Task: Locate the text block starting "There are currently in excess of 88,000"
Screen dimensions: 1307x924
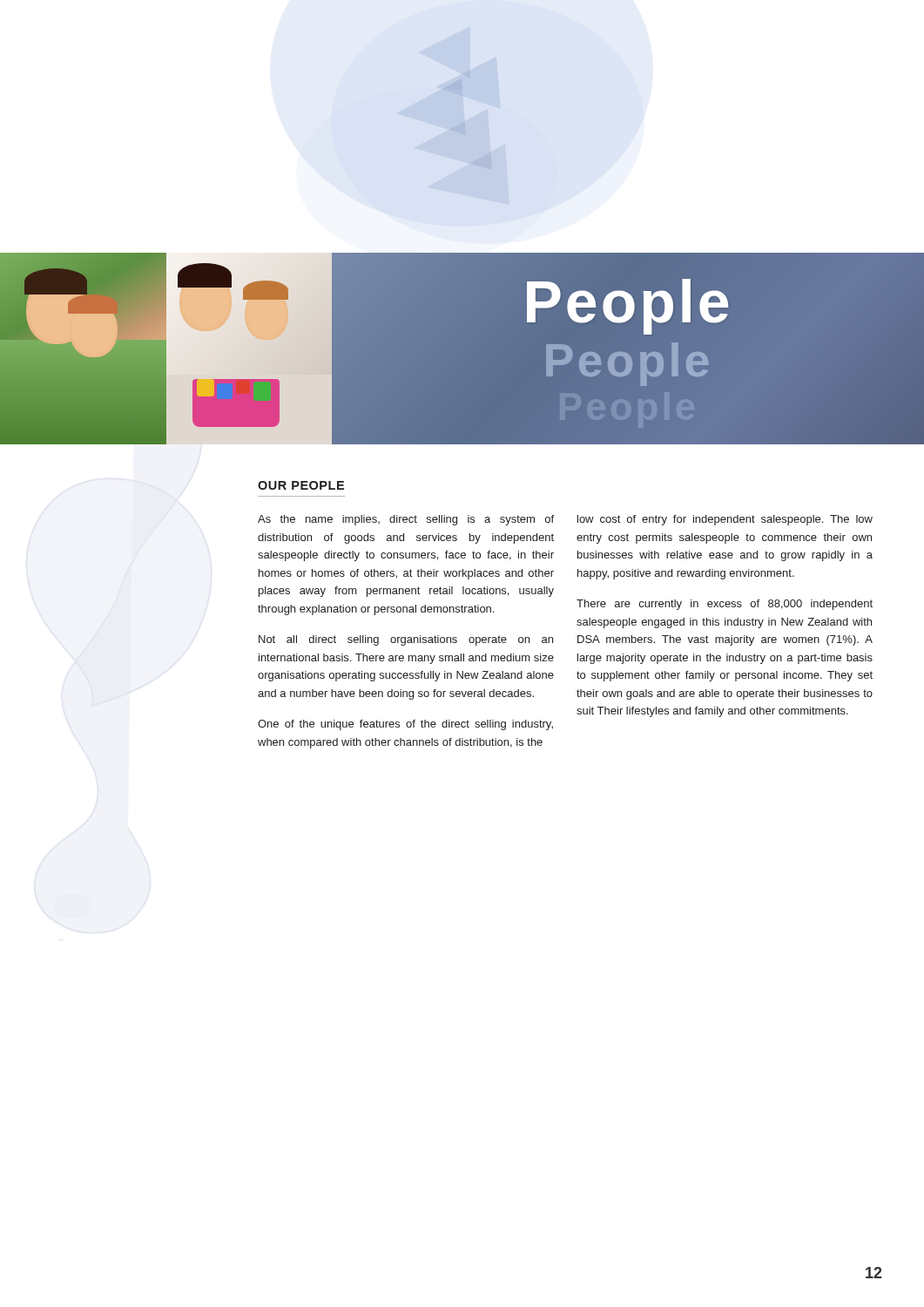Action: point(725,657)
